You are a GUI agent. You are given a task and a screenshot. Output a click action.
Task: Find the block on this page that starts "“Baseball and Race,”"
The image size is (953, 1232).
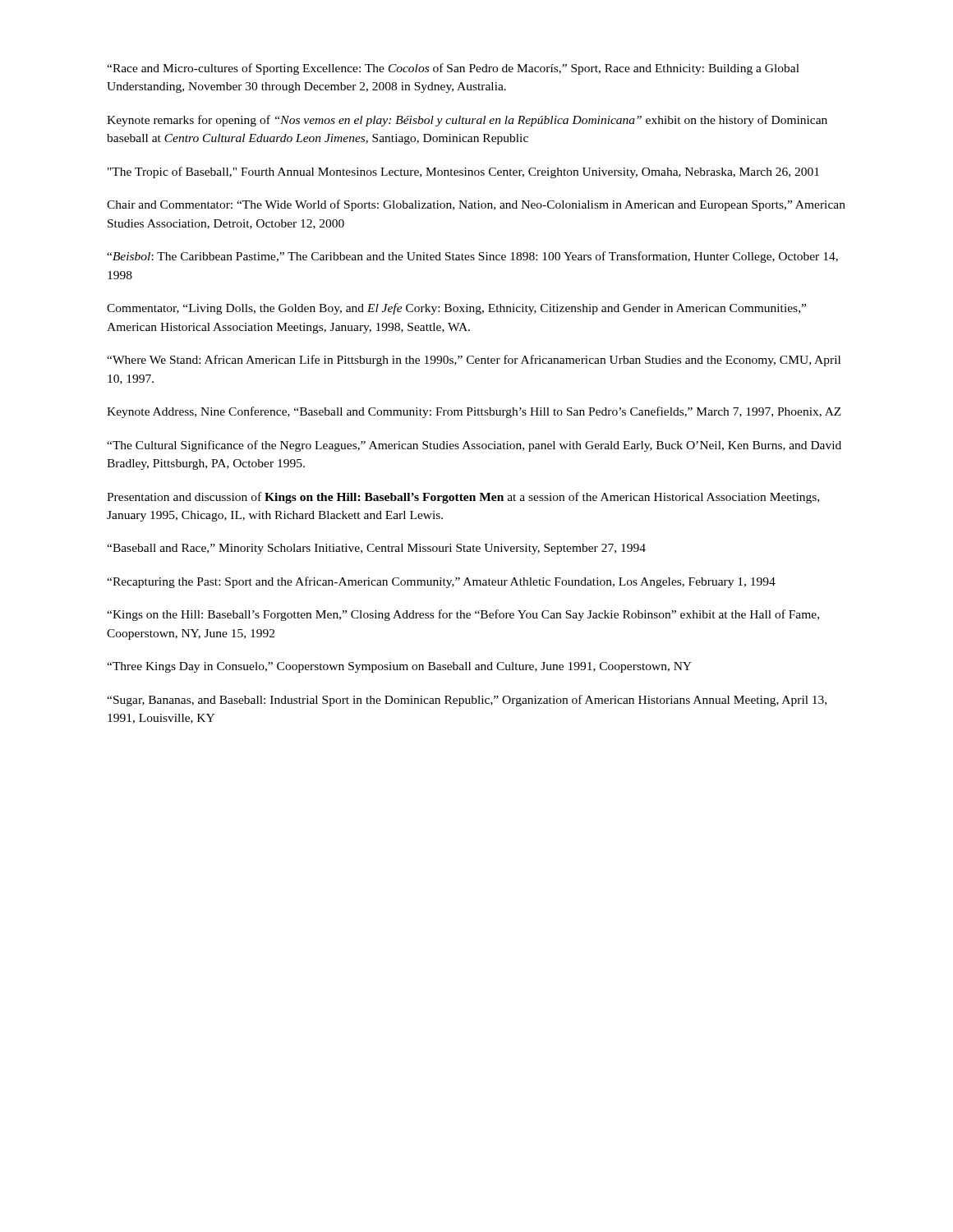pyautogui.click(x=376, y=548)
